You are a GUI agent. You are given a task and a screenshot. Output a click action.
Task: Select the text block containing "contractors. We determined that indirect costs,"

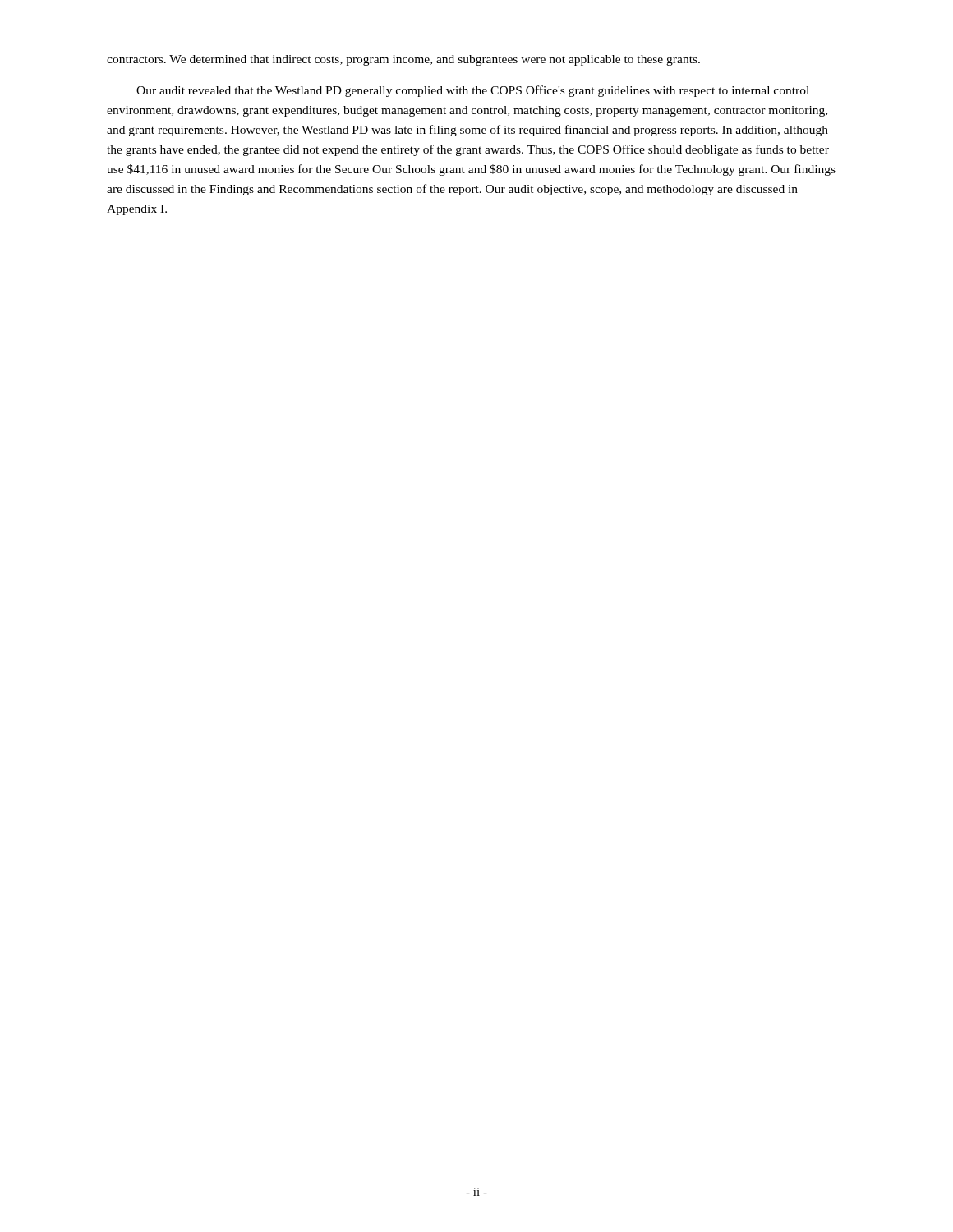(x=476, y=134)
